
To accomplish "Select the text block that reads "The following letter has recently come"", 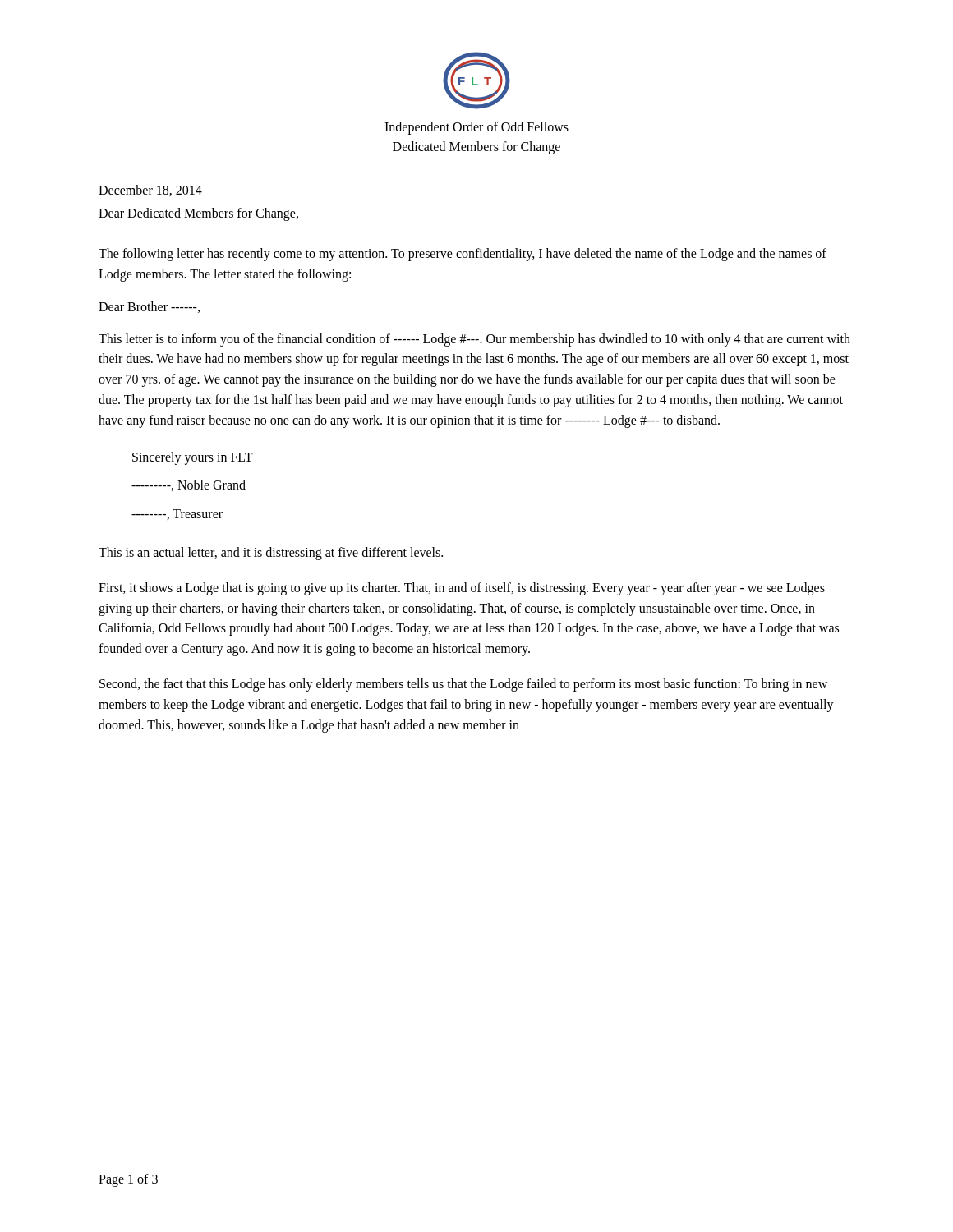I will pyautogui.click(x=462, y=264).
